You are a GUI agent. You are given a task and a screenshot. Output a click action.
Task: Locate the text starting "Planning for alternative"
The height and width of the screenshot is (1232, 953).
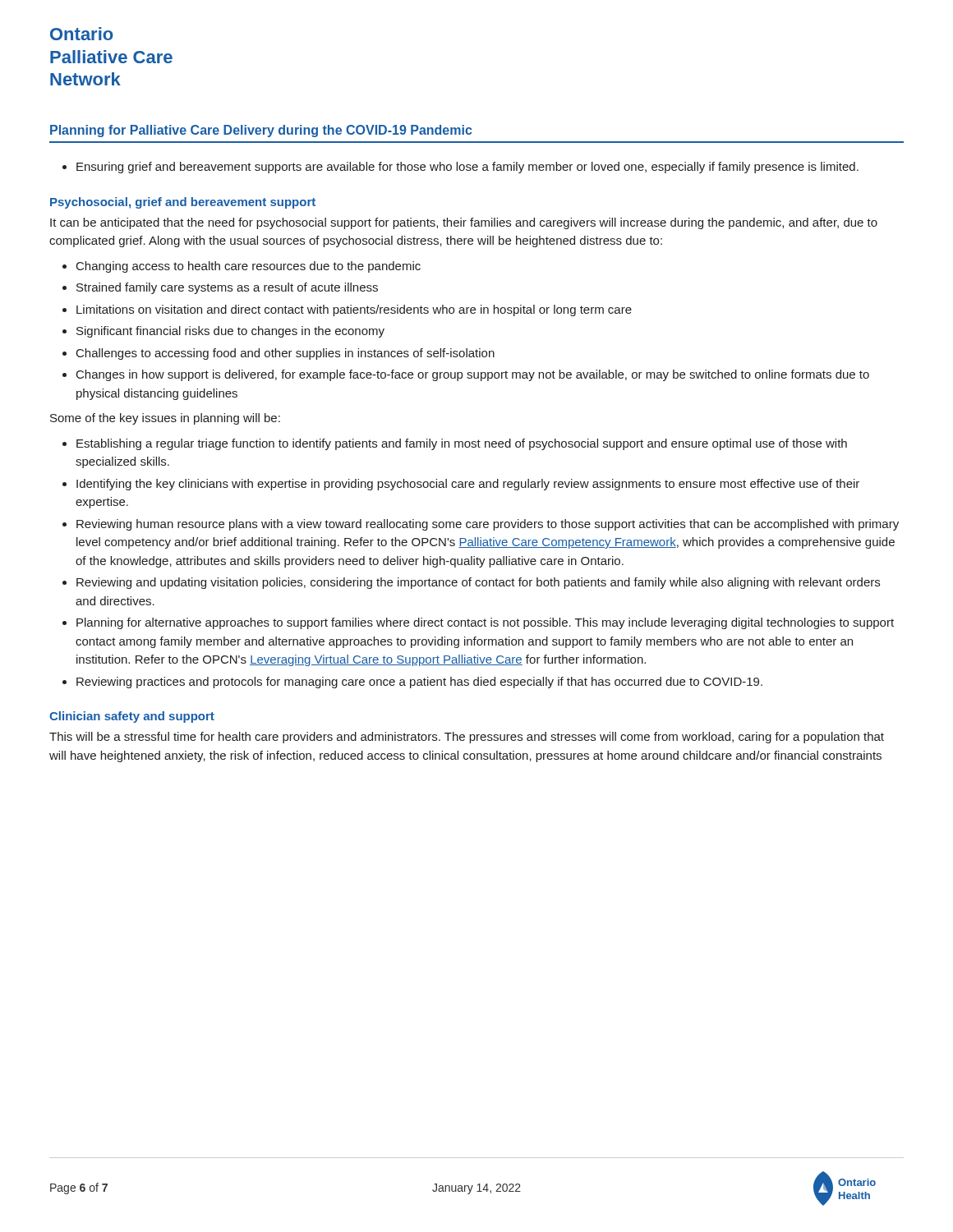pyautogui.click(x=485, y=641)
